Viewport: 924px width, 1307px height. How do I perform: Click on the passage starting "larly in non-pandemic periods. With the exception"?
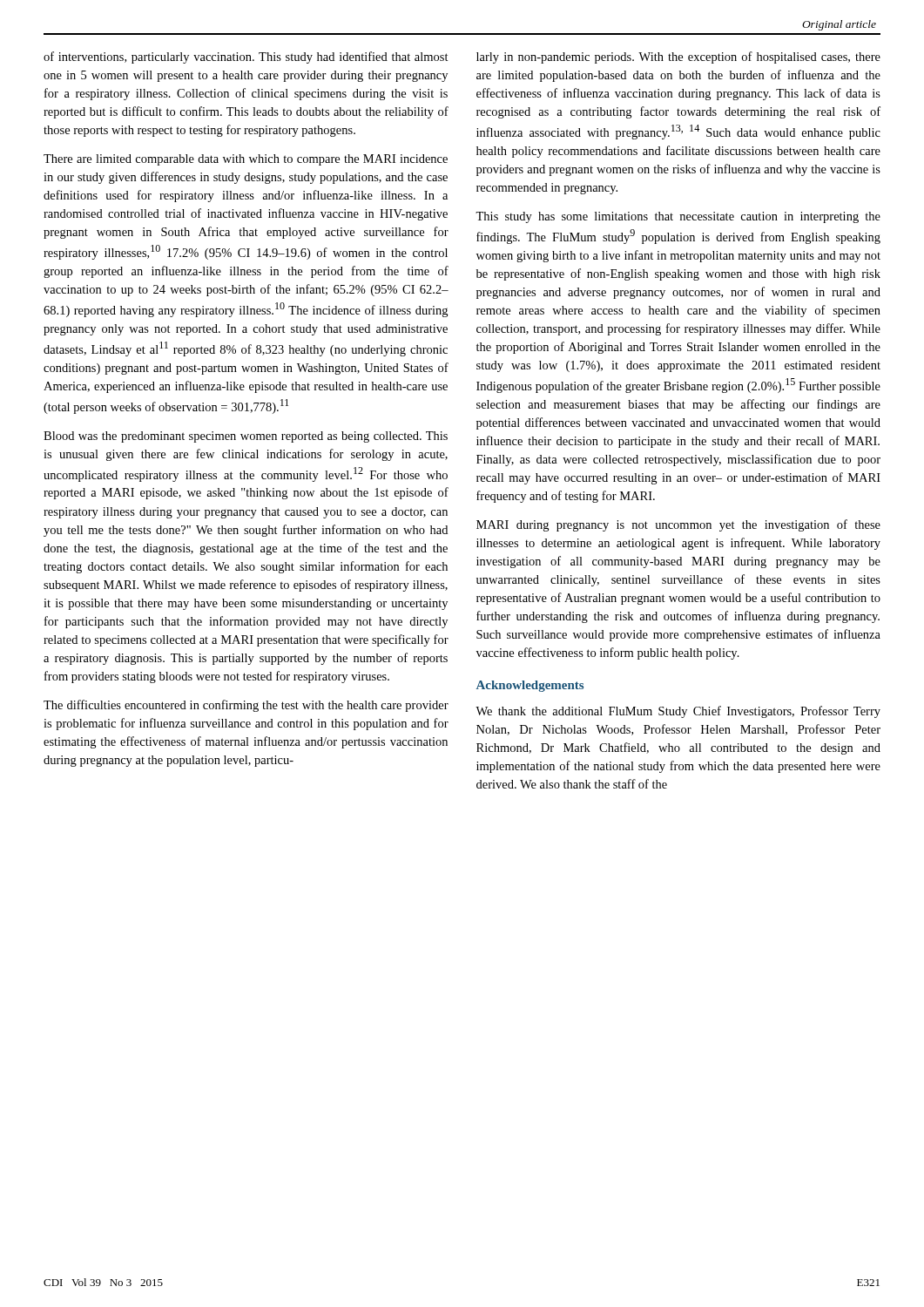click(x=678, y=122)
